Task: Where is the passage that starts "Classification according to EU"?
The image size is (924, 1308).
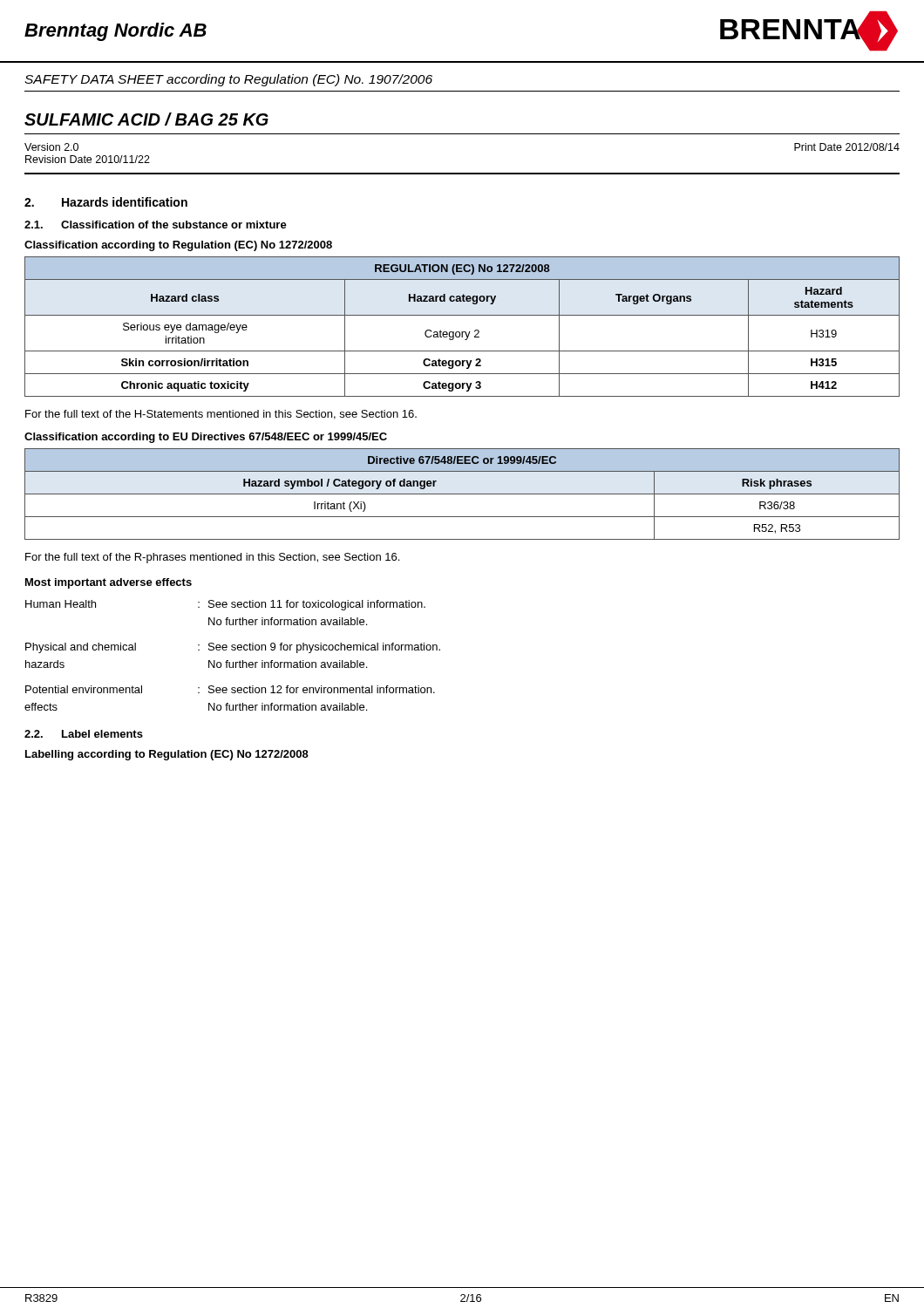Action: pyautogui.click(x=206, y=436)
